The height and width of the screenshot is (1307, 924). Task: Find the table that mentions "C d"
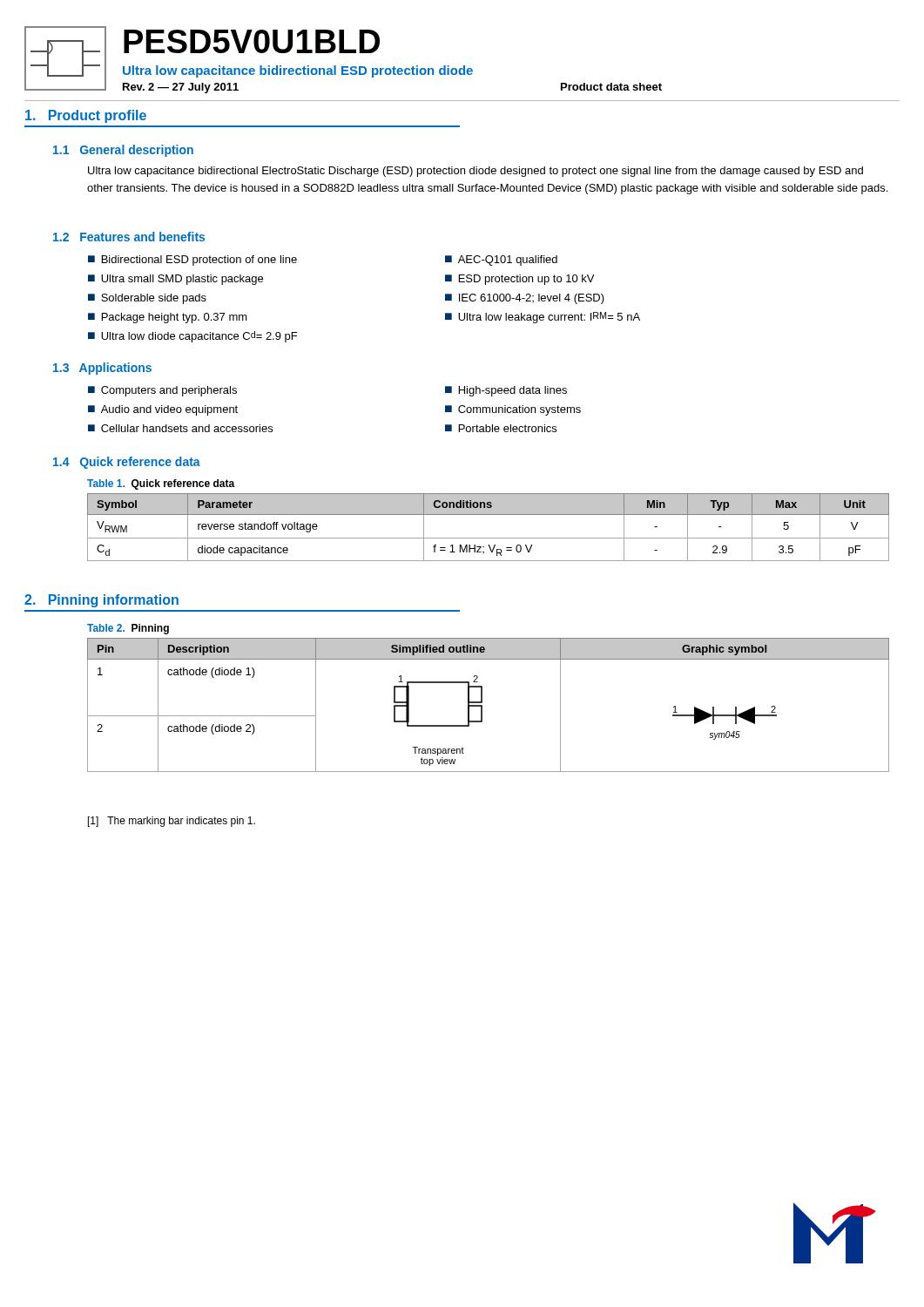click(488, 527)
